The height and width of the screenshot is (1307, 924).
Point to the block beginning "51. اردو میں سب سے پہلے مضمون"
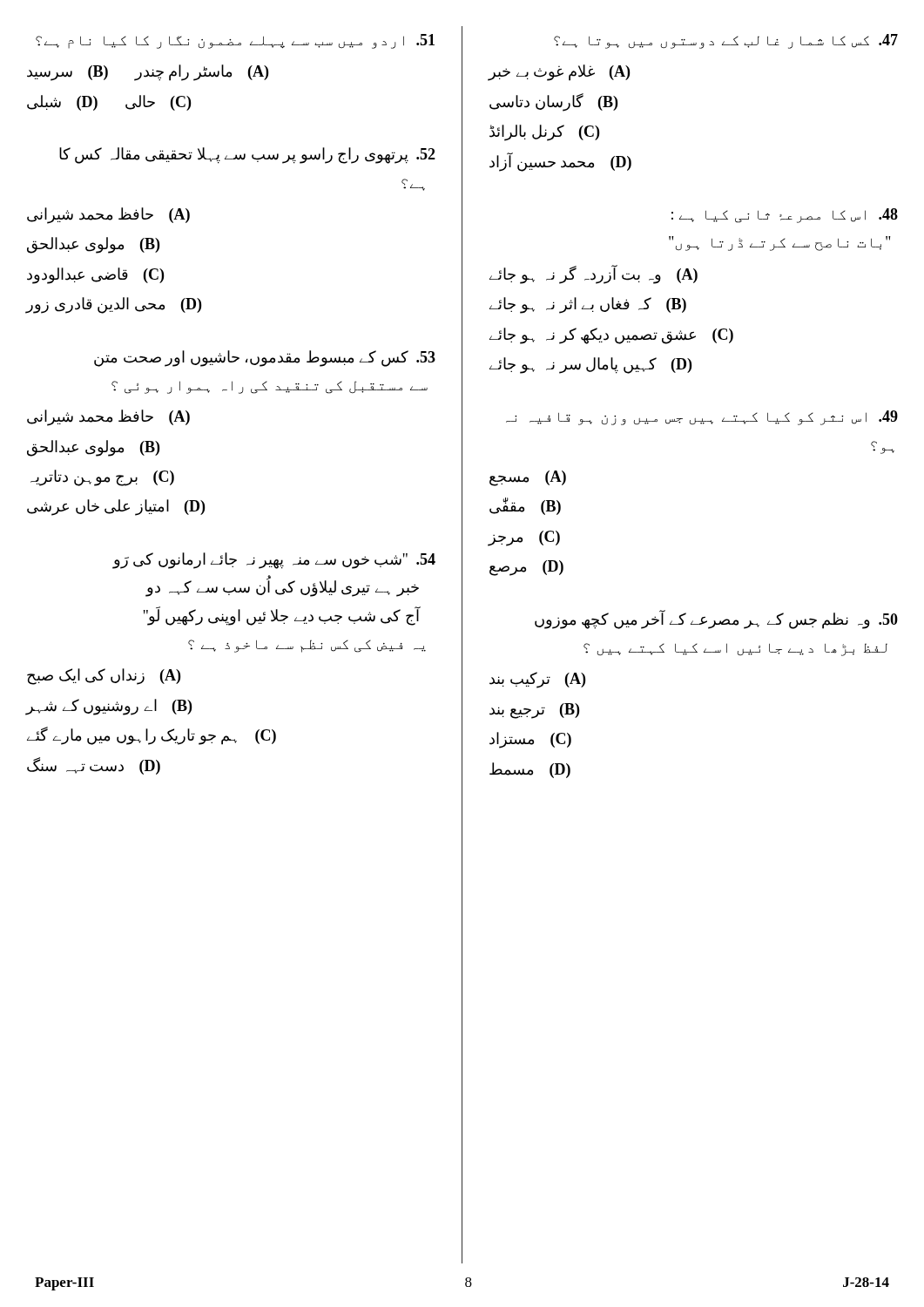click(x=231, y=74)
